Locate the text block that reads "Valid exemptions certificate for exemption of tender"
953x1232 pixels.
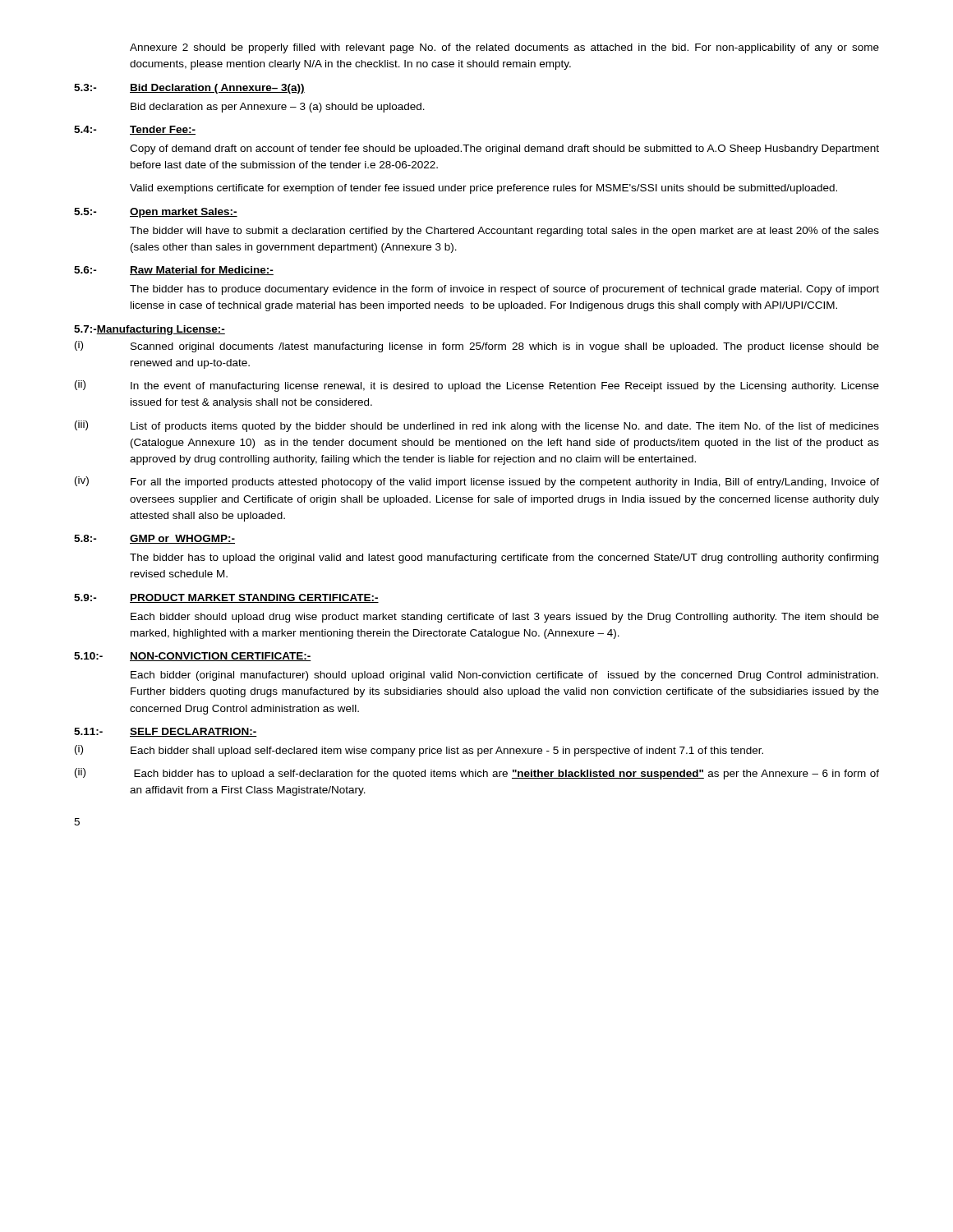tap(504, 188)
